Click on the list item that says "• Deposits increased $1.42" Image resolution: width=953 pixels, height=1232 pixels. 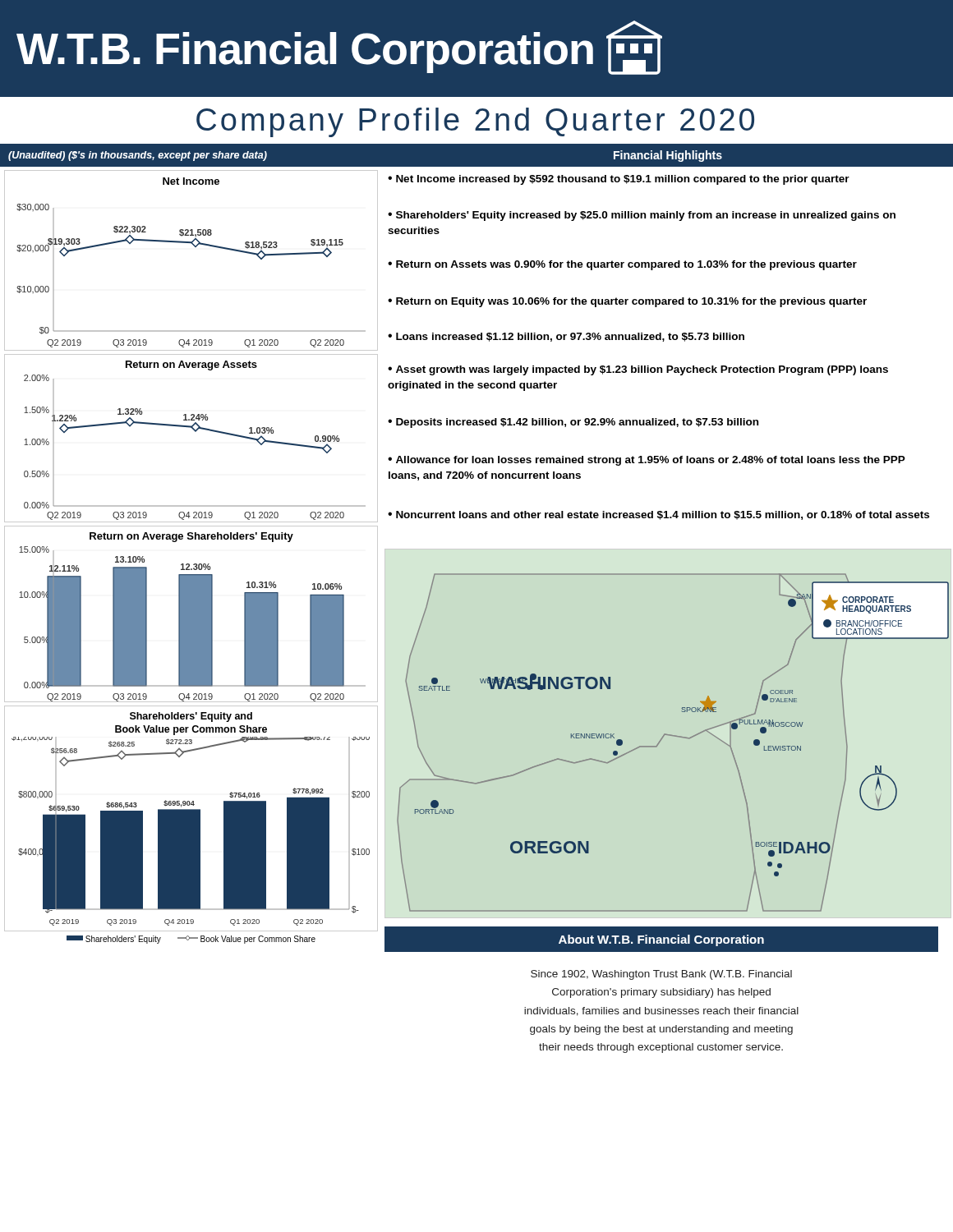pyautogui.click(x=661, y=422)
